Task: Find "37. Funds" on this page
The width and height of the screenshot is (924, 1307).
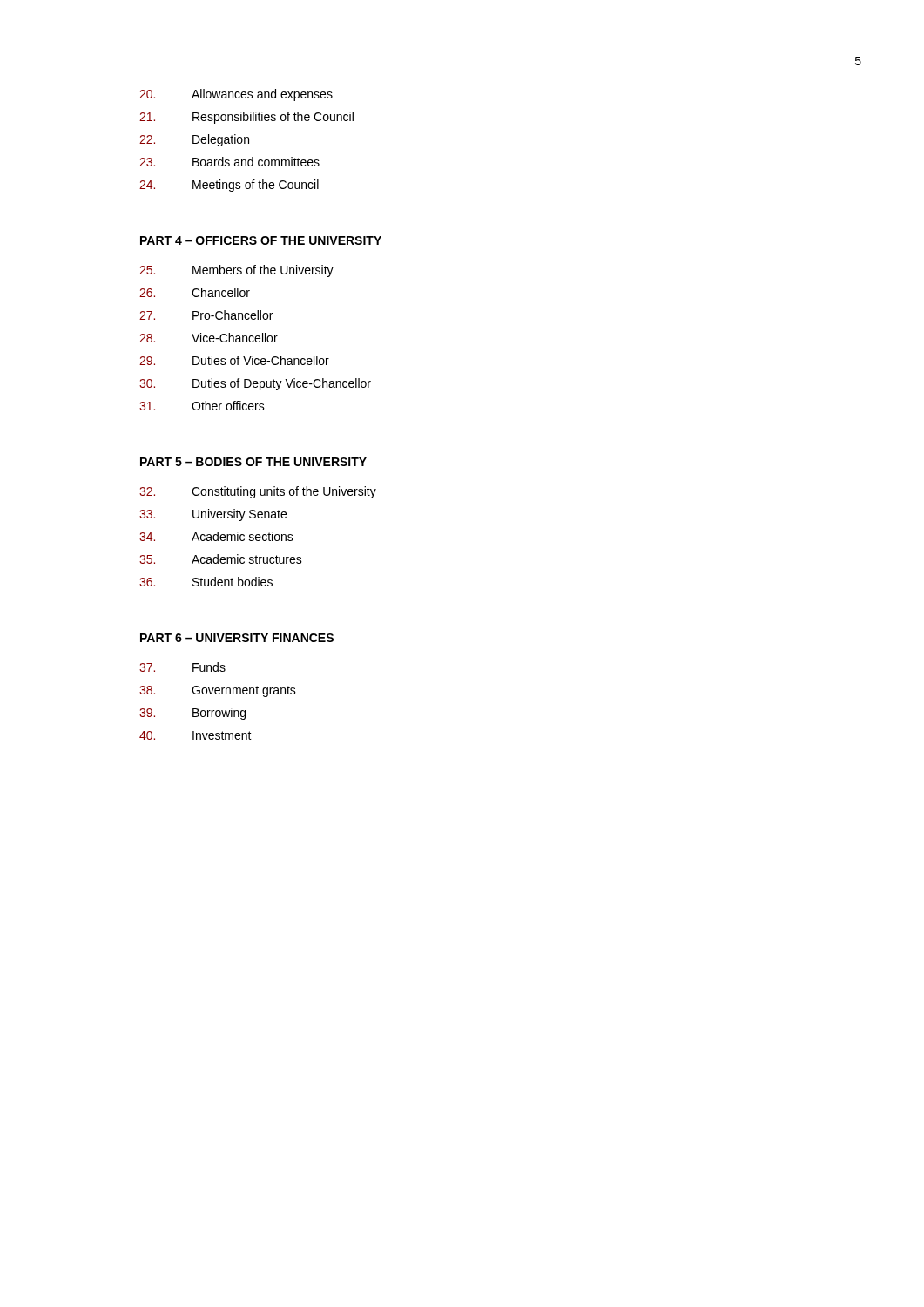Action: coord(182,667)
